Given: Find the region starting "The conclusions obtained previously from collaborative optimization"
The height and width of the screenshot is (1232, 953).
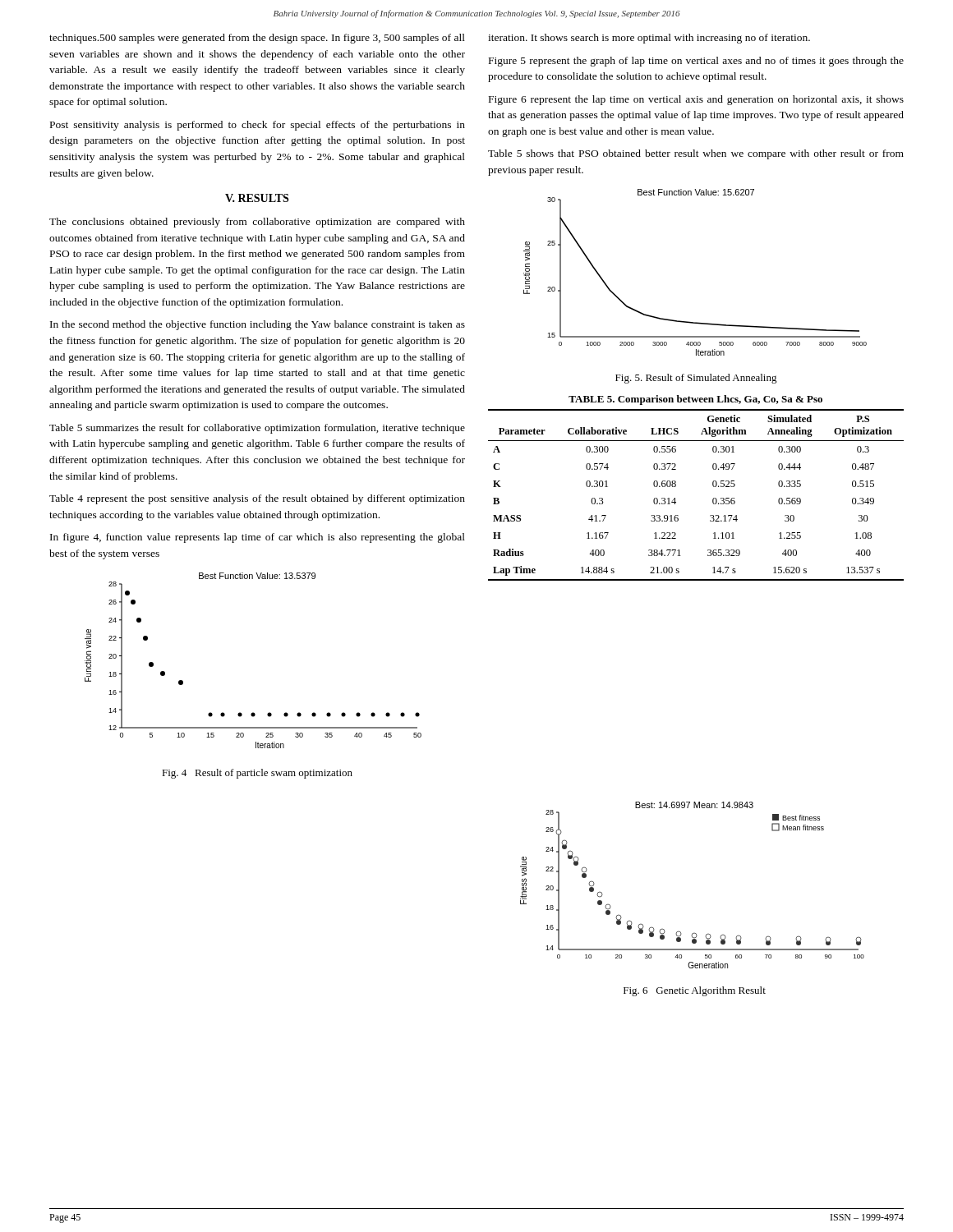Looking at the screenshot, I should (257, 387).
